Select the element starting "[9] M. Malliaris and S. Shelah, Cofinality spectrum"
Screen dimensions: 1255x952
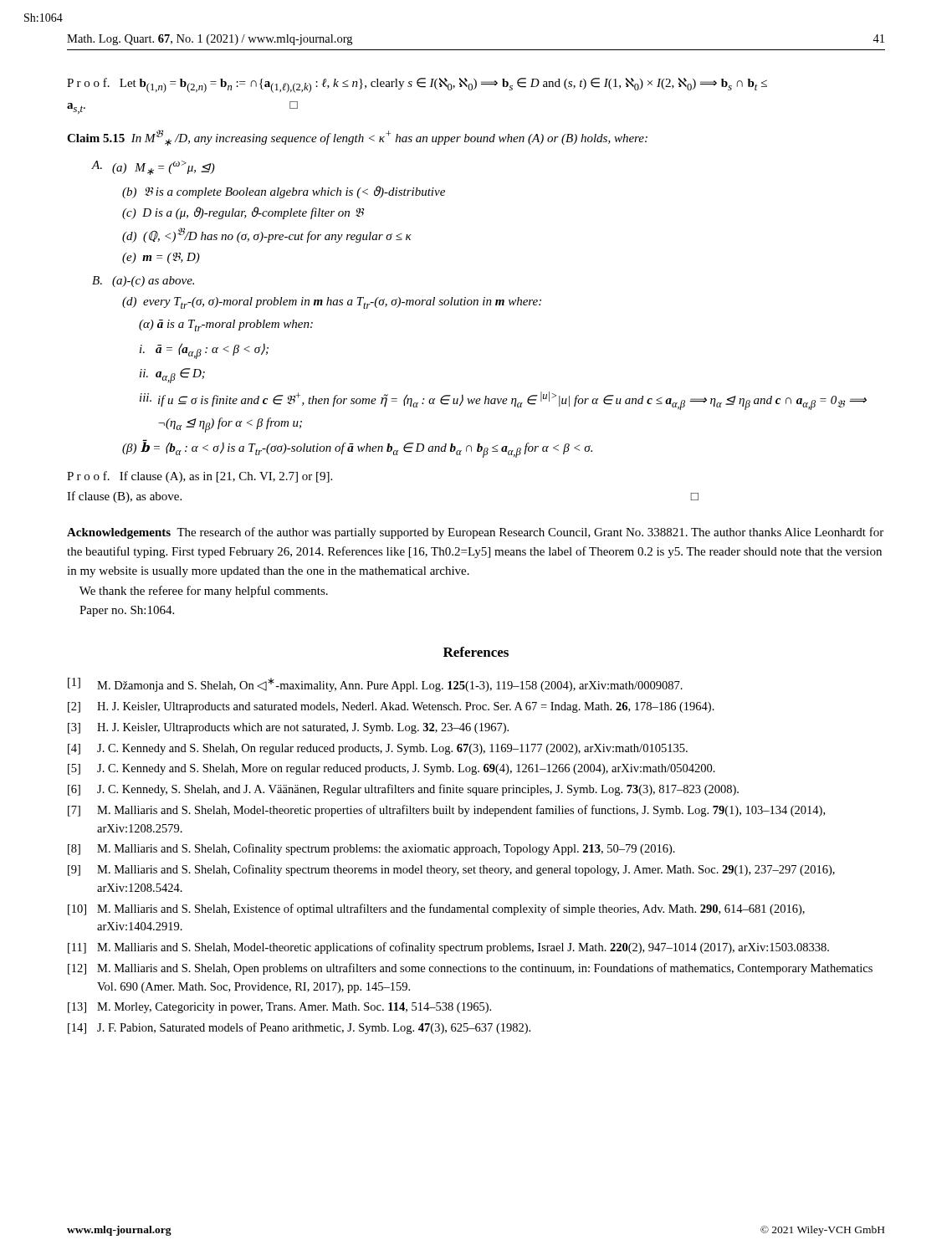tap(476, 879)
